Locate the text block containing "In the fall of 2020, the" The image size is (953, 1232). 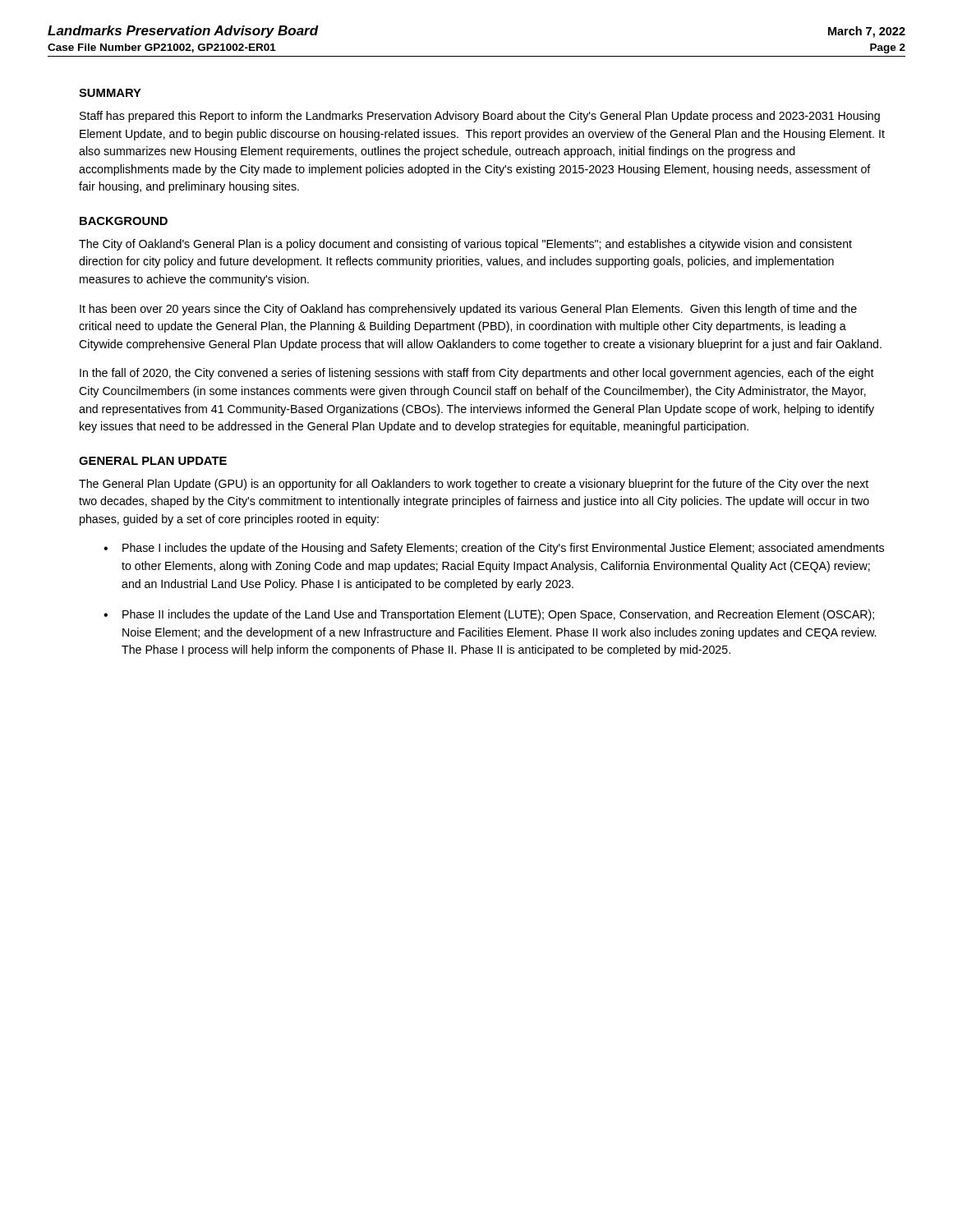(x=477, y=400)
